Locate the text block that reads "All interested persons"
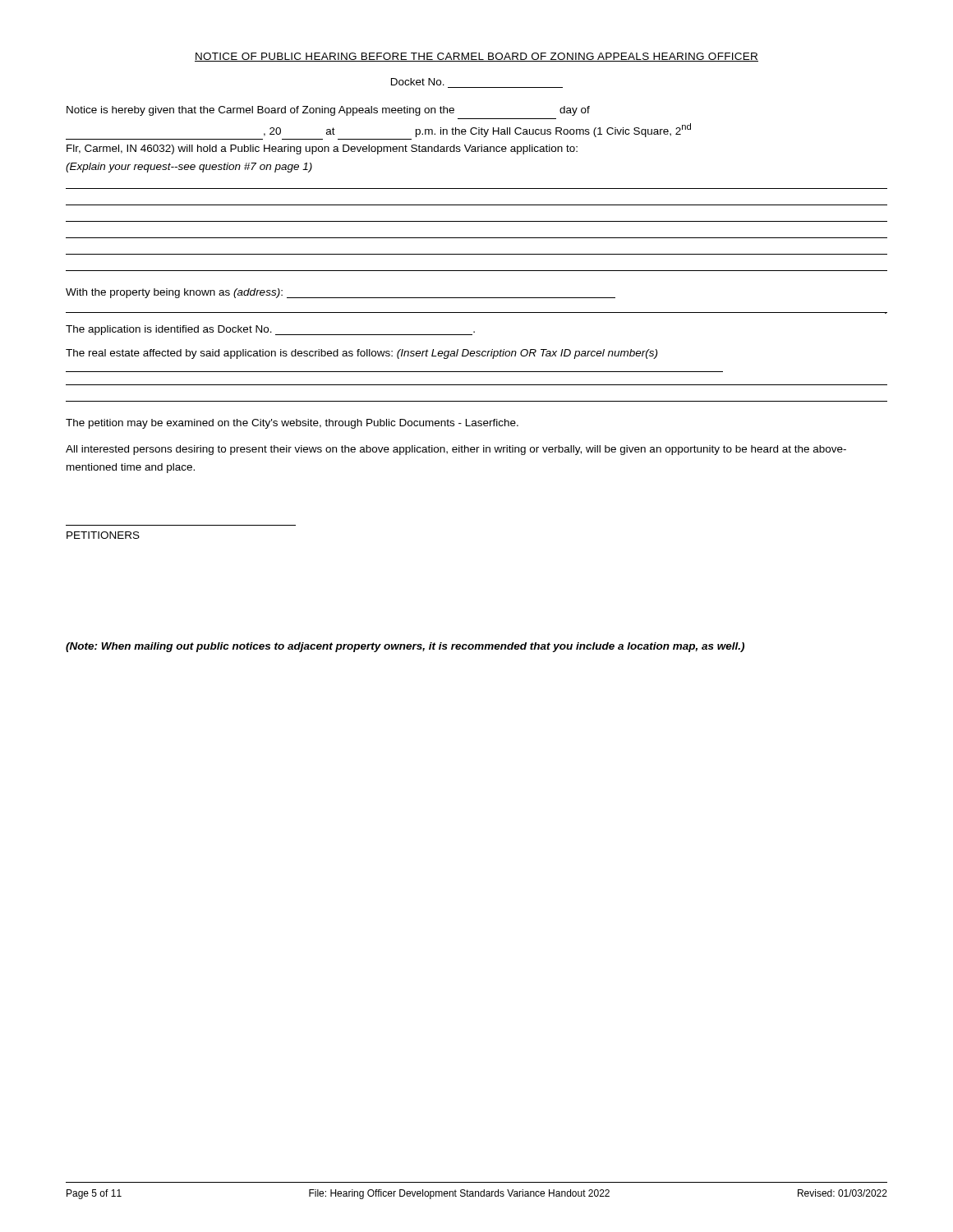The image size is (953, 1232). coord(456,458)
